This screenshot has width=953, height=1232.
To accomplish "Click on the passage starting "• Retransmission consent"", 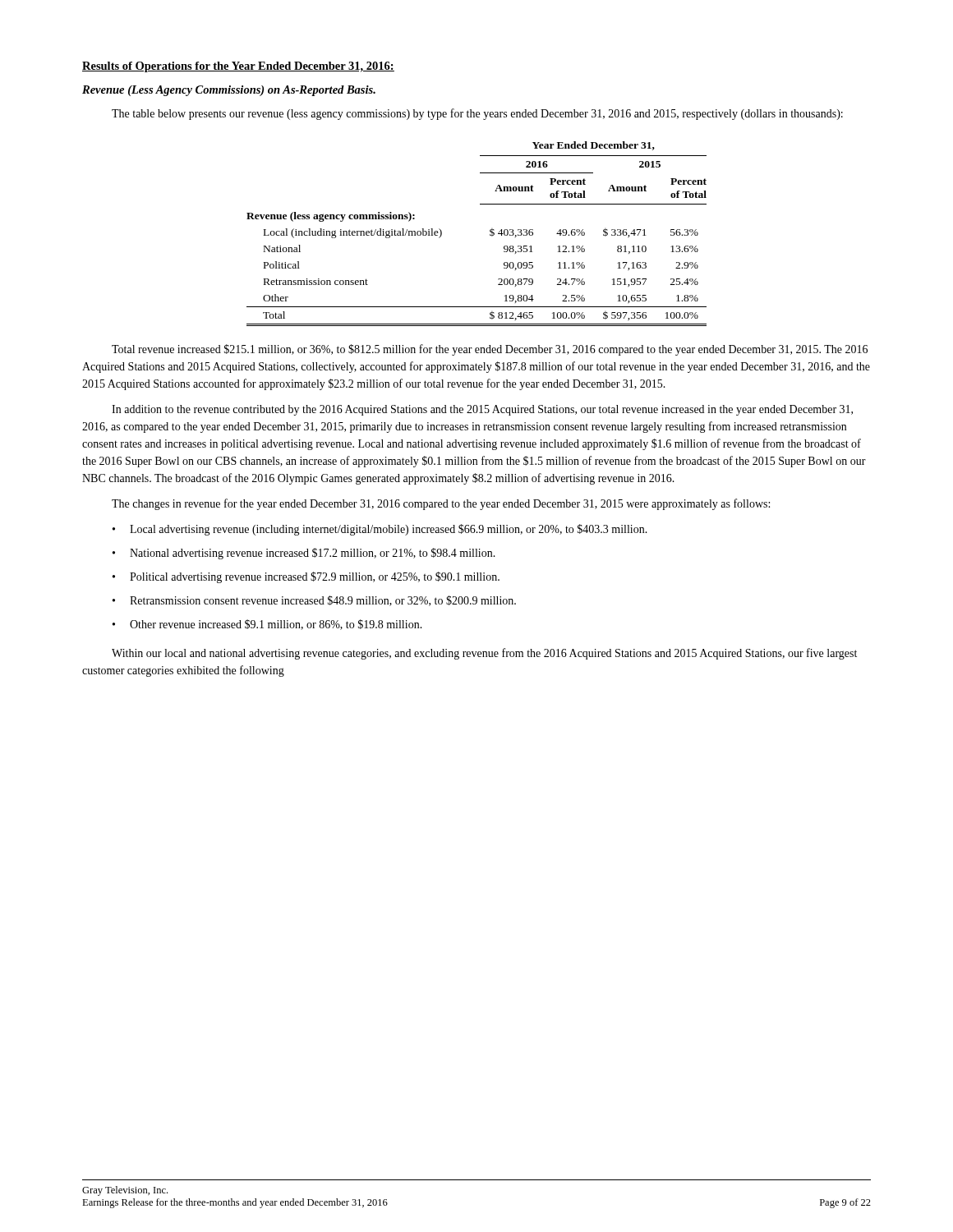I will [x=491, y=600].
